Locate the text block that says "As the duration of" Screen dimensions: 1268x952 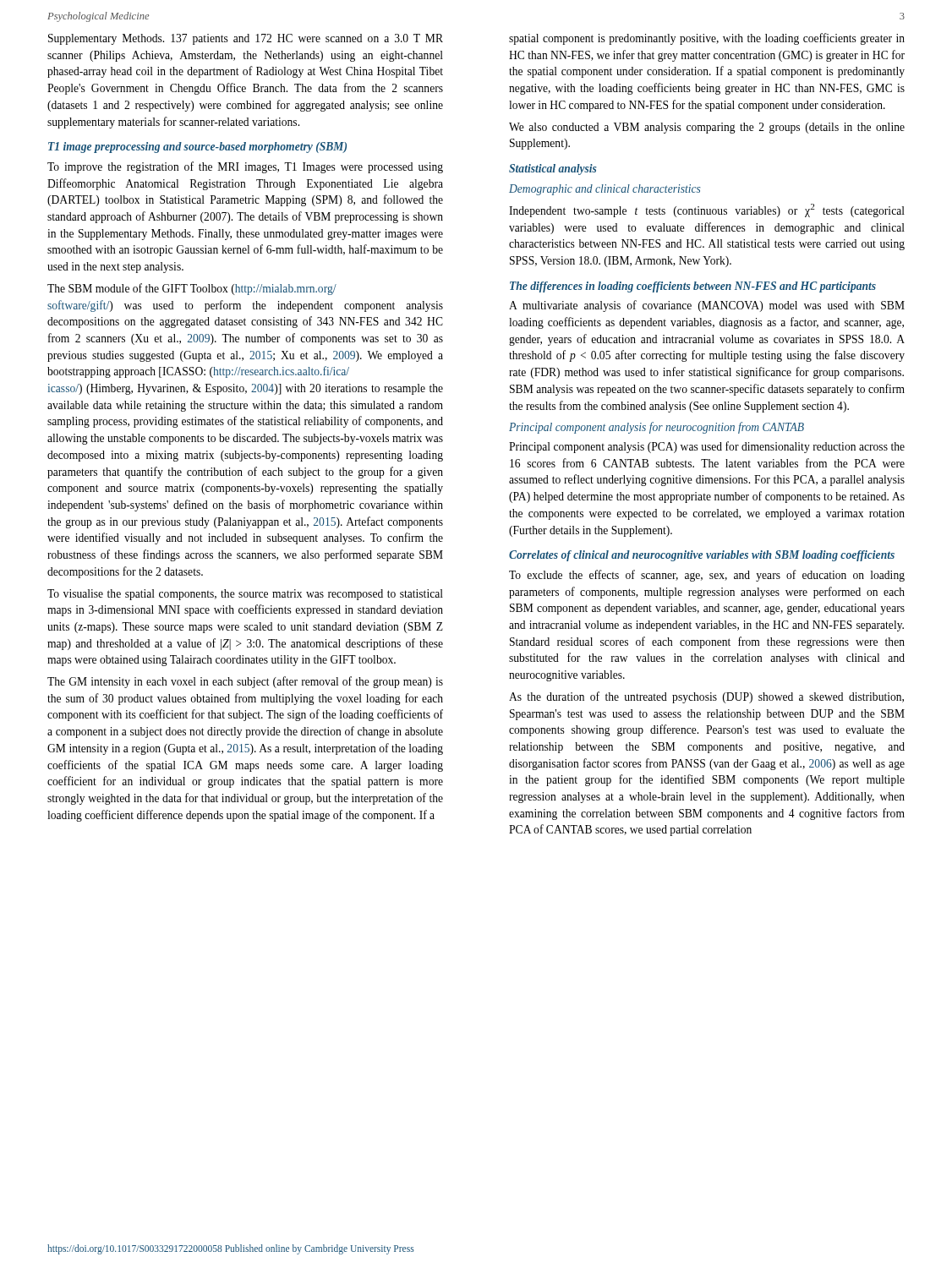click(x=707, y=764)
